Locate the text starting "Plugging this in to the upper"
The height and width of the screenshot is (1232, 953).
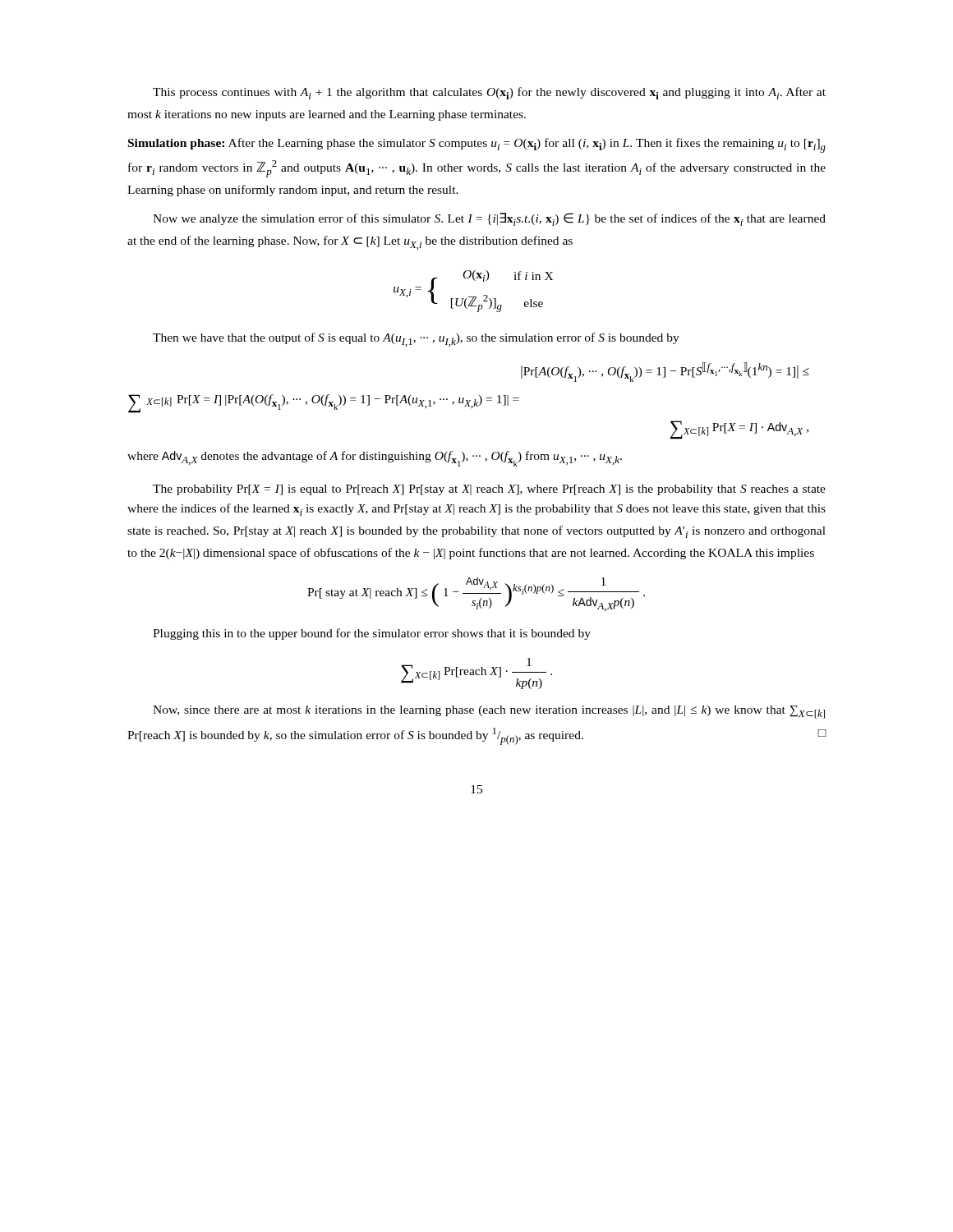pyautogui.click(x=476, y=633)
